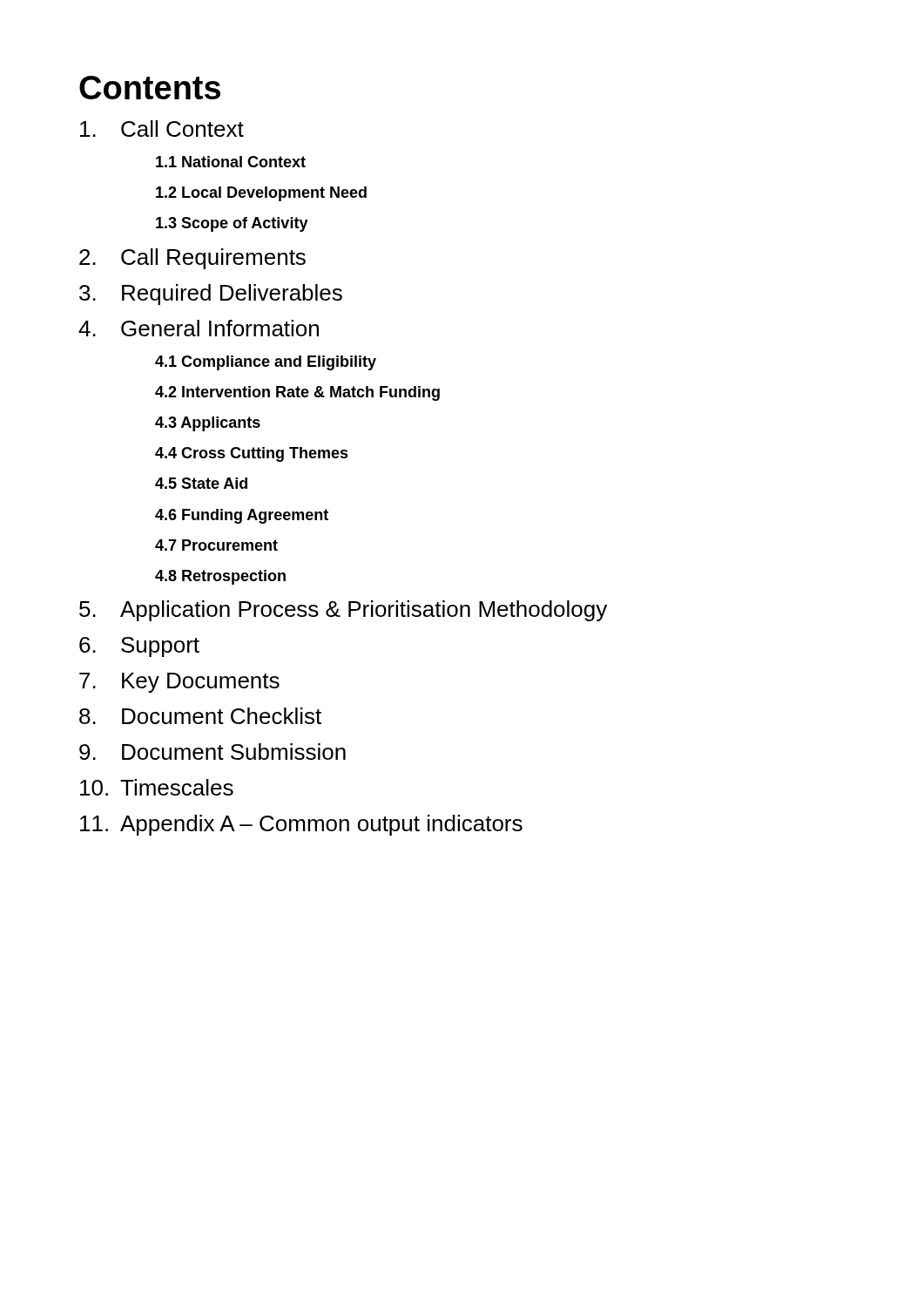924x1307 pixels.
Task: Where does it say "4.7 Procurement"?
Action: pos(216,545)
